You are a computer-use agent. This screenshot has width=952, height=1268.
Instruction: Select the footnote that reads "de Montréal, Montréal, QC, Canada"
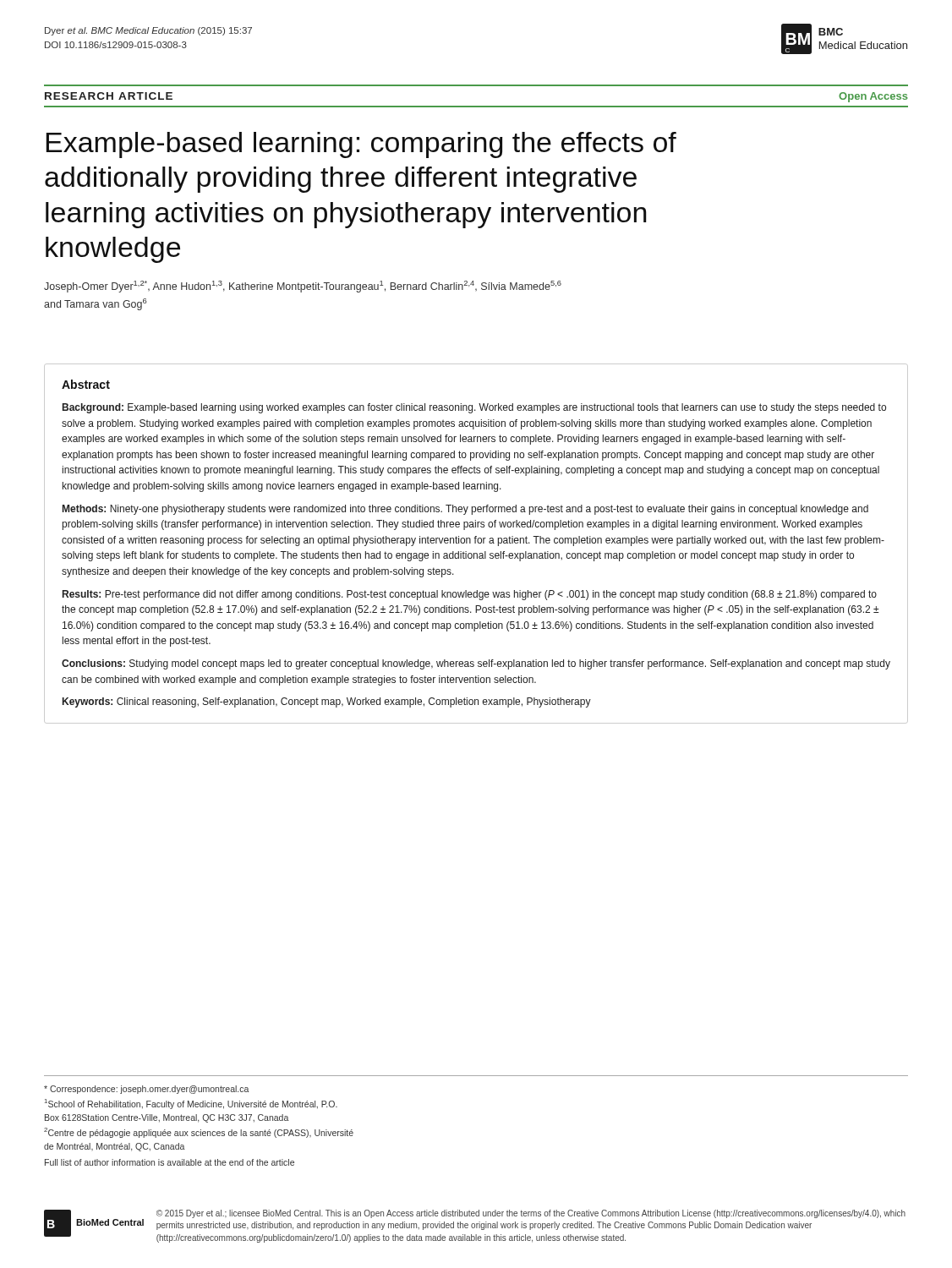[x=114, y=1146]
